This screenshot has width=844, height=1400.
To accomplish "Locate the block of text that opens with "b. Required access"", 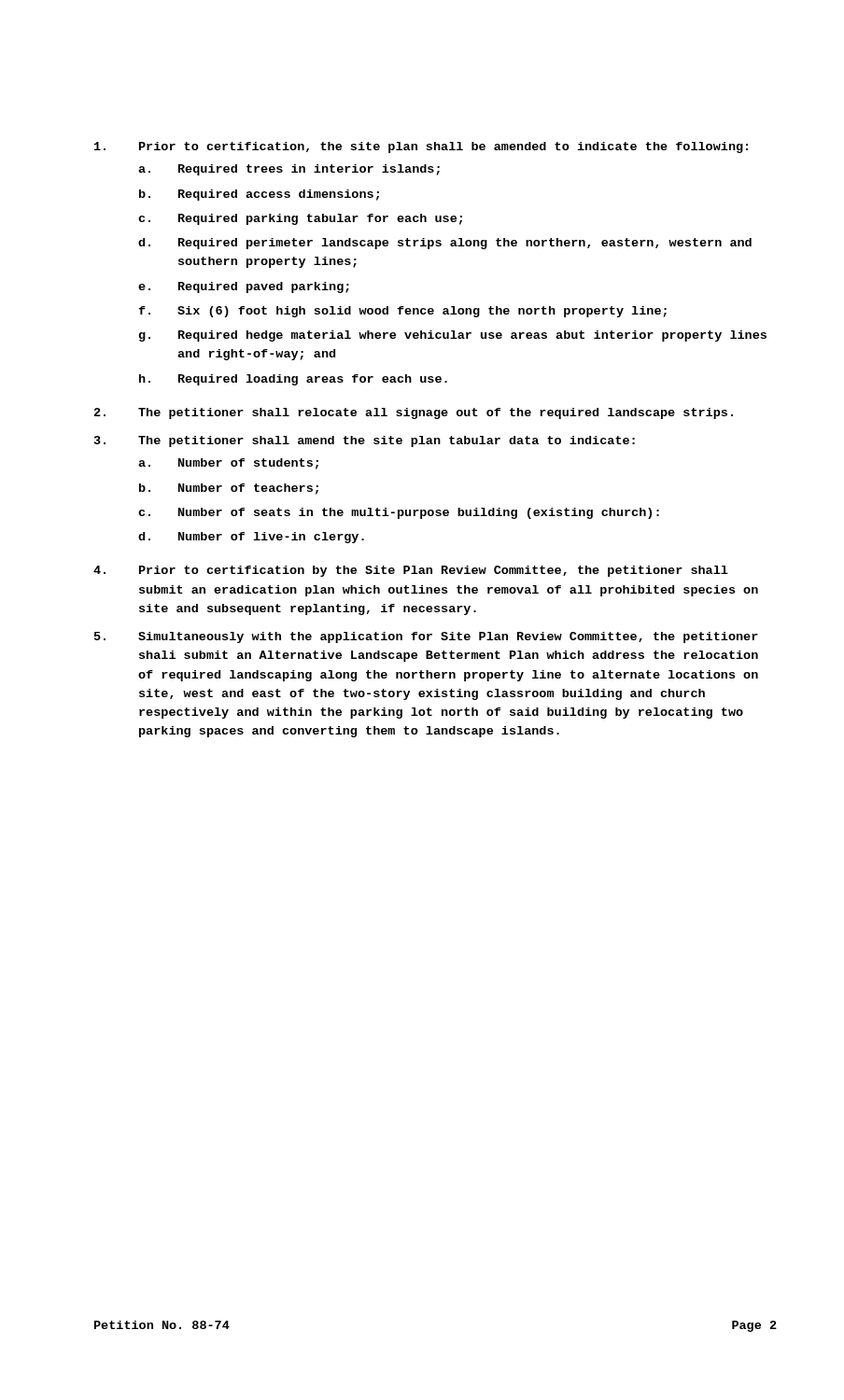I will click(259, 195).
